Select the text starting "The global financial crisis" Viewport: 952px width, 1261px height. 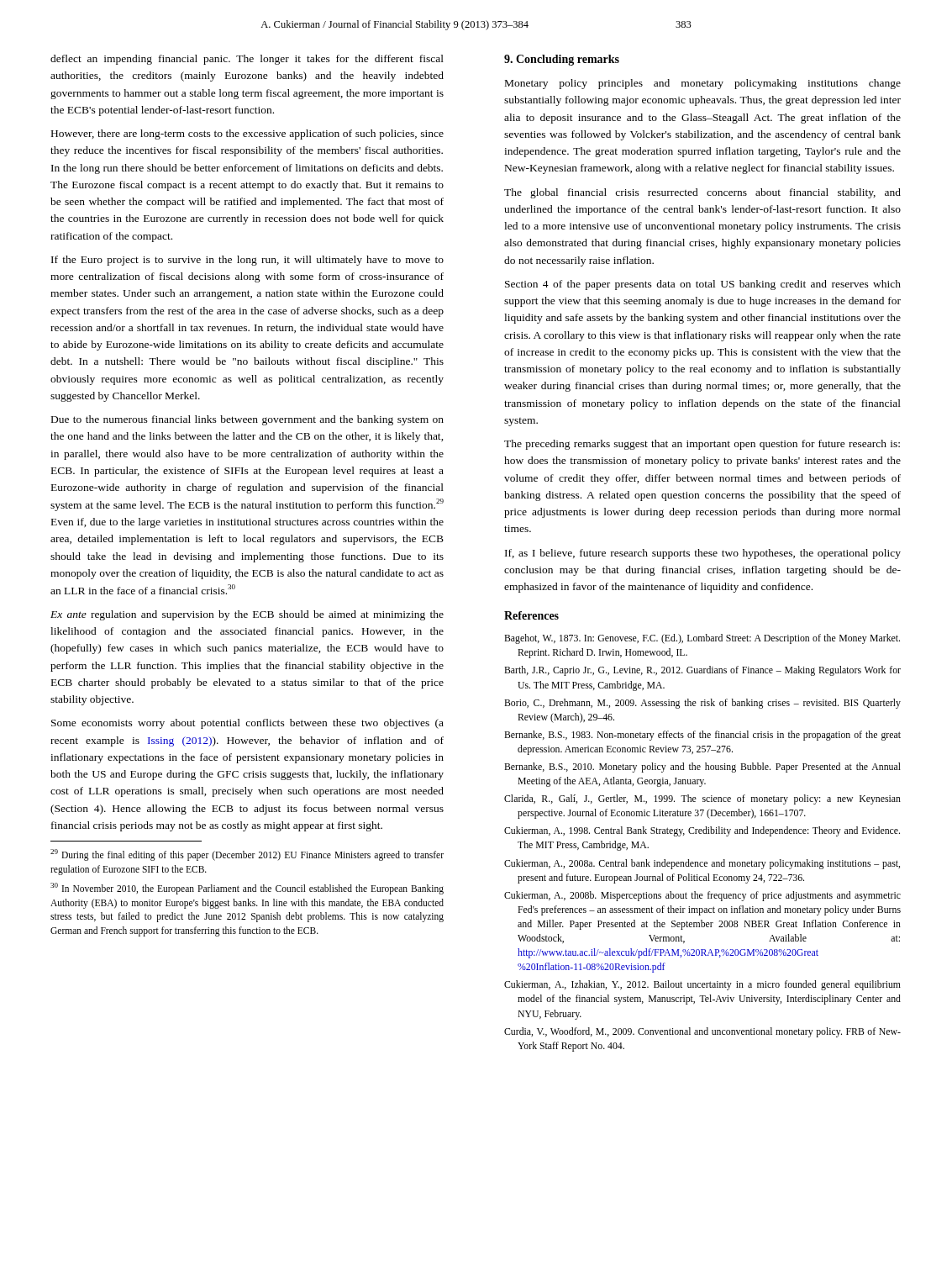(702, 226)
